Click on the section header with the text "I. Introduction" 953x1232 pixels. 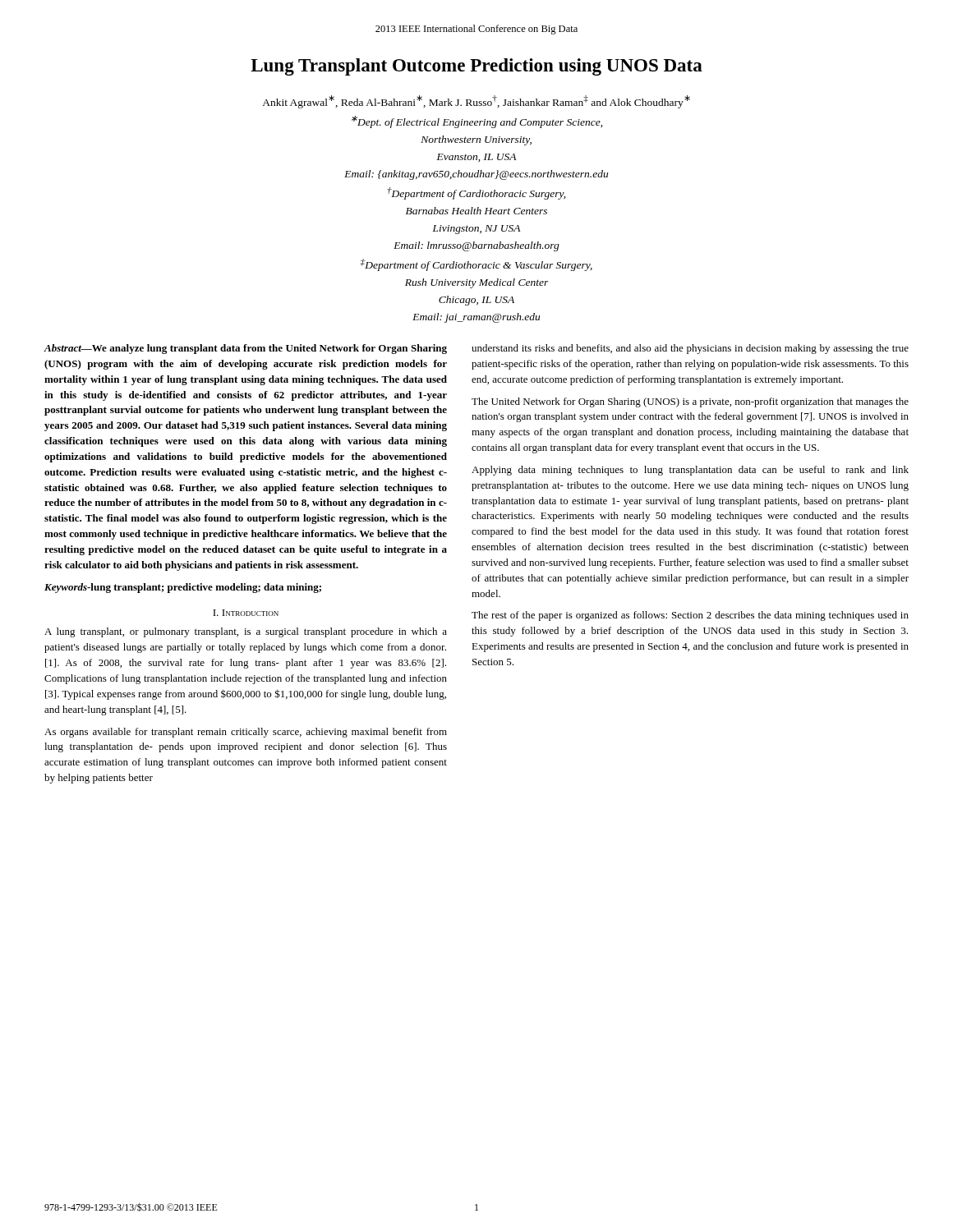click(x=246, y=613)
